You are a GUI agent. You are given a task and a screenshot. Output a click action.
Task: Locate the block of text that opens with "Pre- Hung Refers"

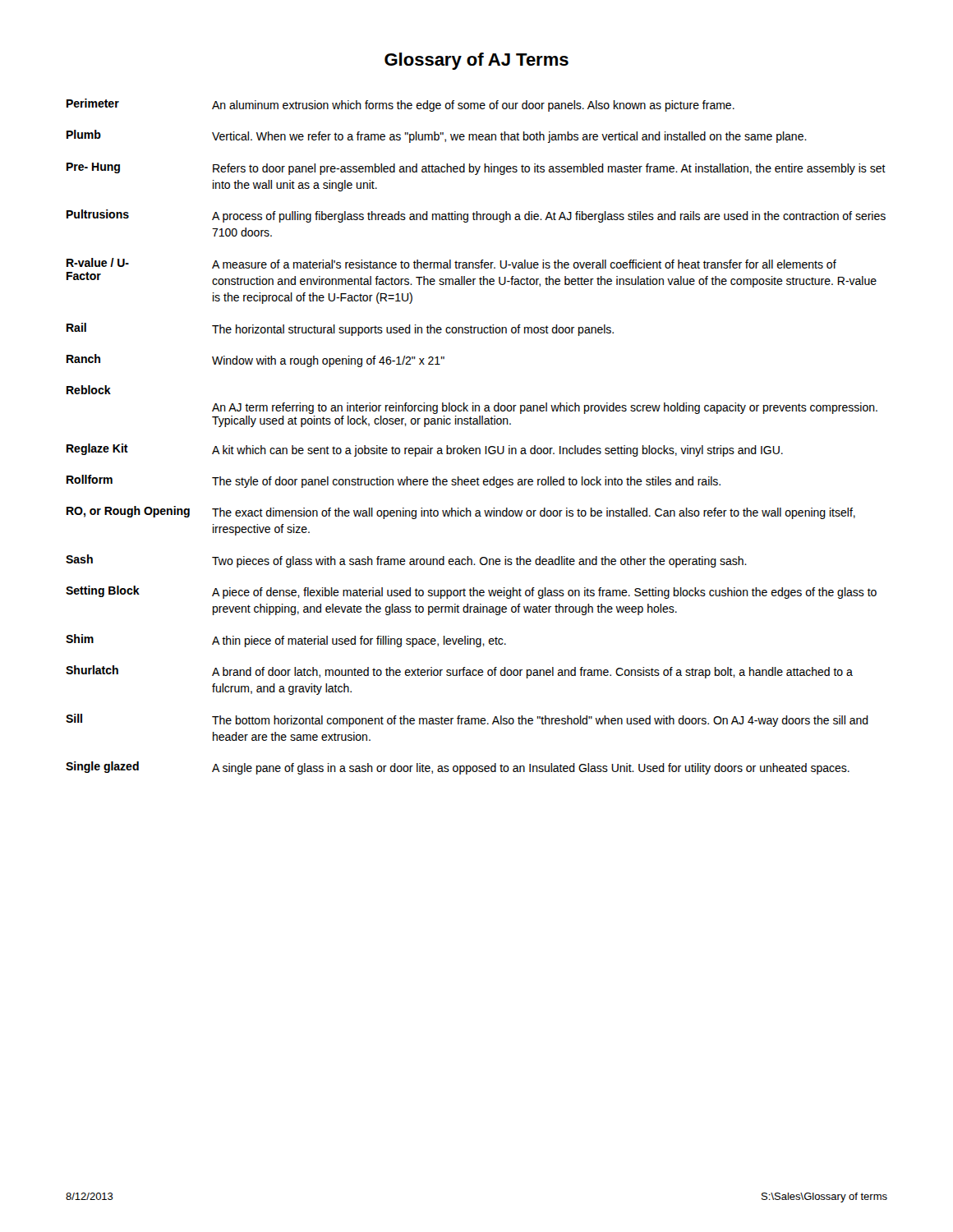coord(476,176)
